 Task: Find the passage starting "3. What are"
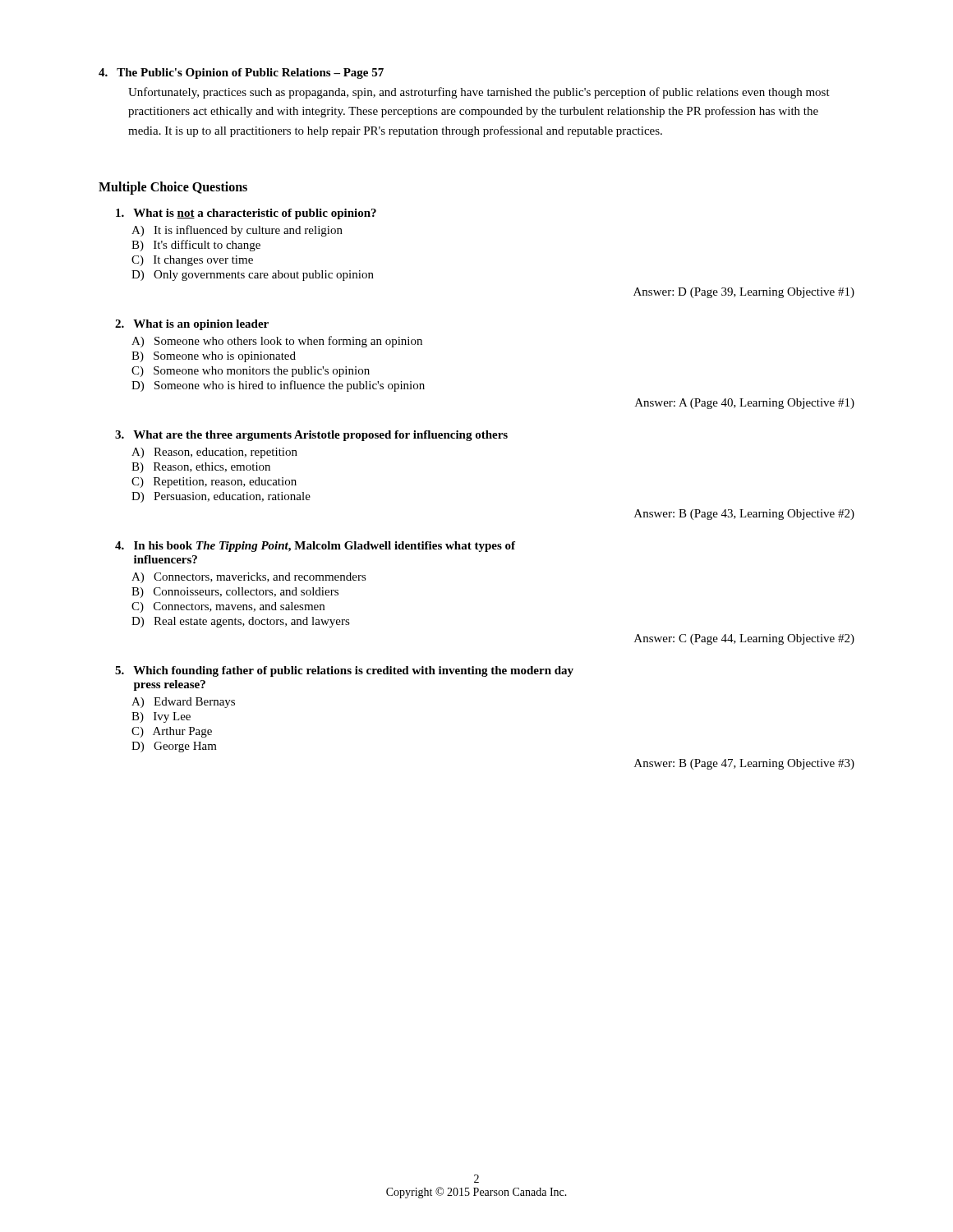coord(311,436)
